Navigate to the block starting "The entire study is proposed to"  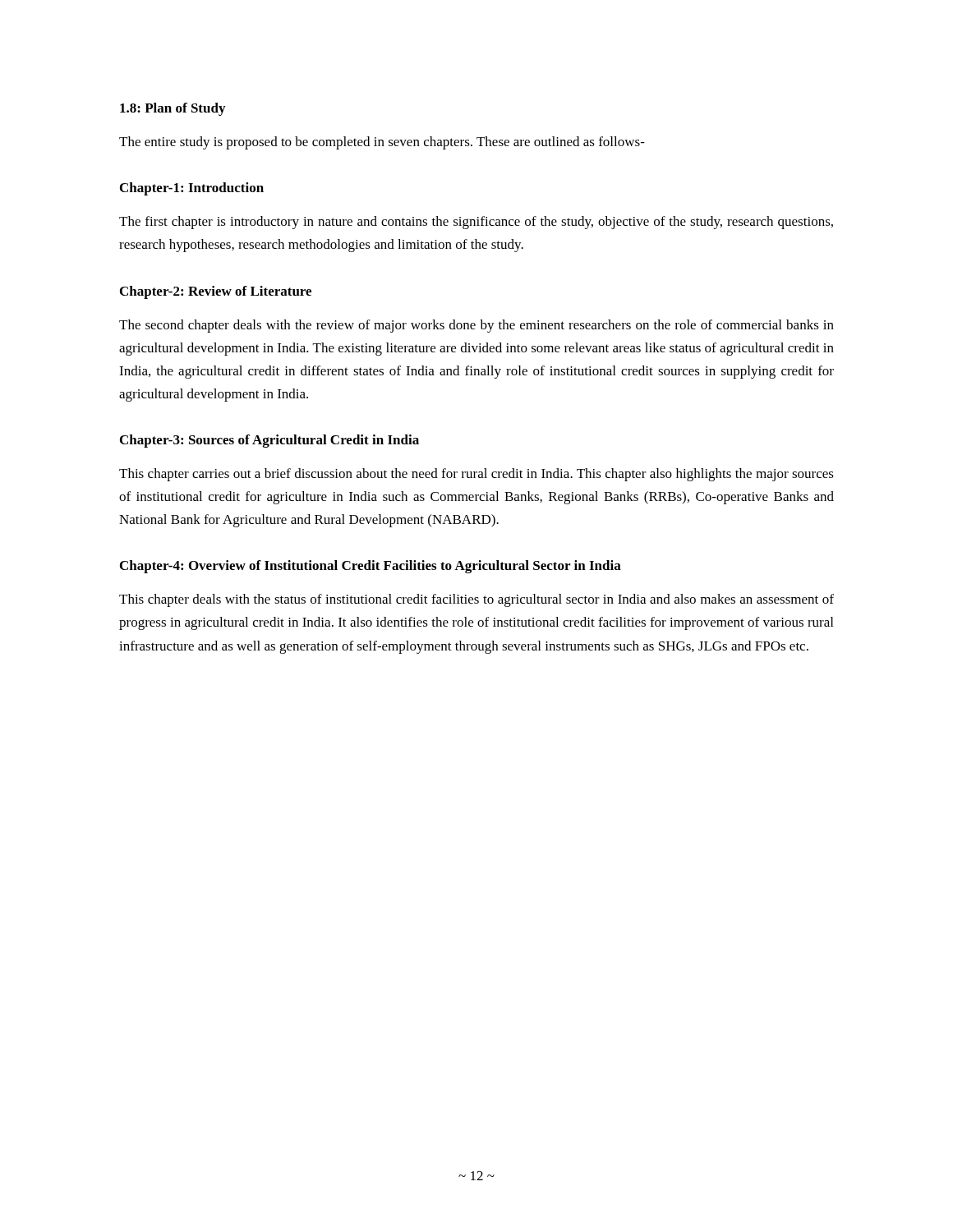point(382,142)
